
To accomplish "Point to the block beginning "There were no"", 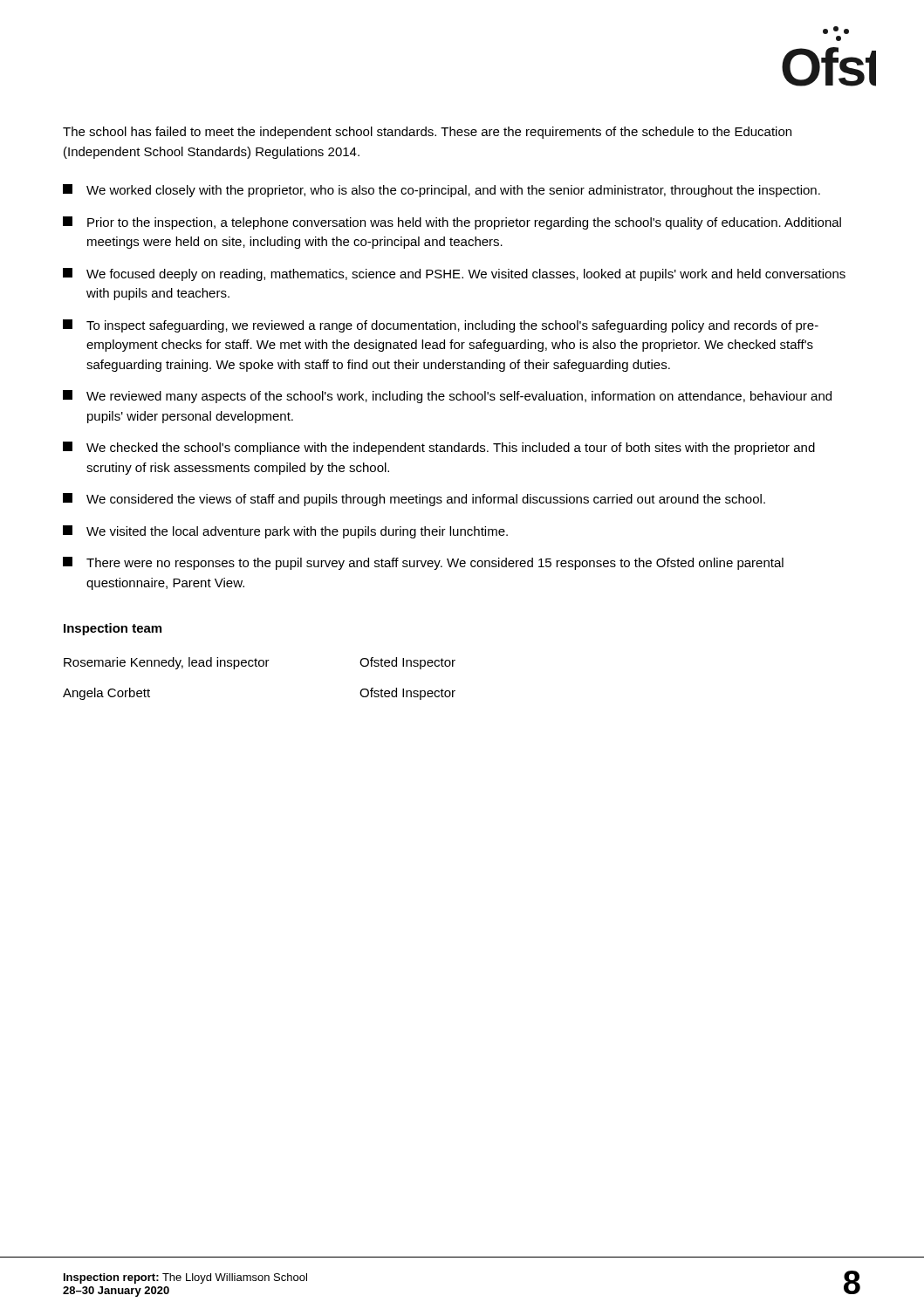I will pyautogui.click(x=462, y=573).
